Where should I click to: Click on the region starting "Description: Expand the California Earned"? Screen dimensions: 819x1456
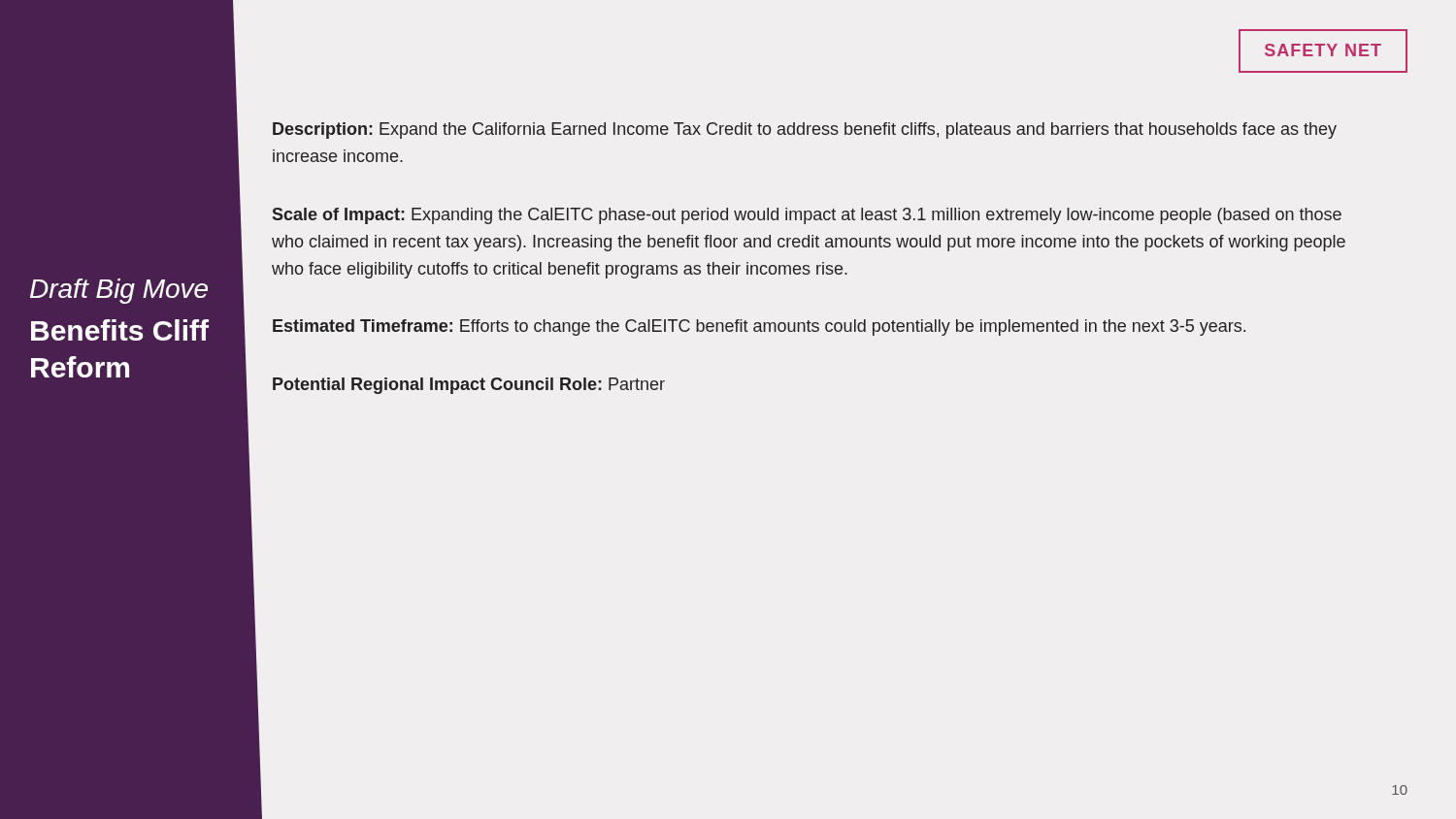[x=804, y=143]
